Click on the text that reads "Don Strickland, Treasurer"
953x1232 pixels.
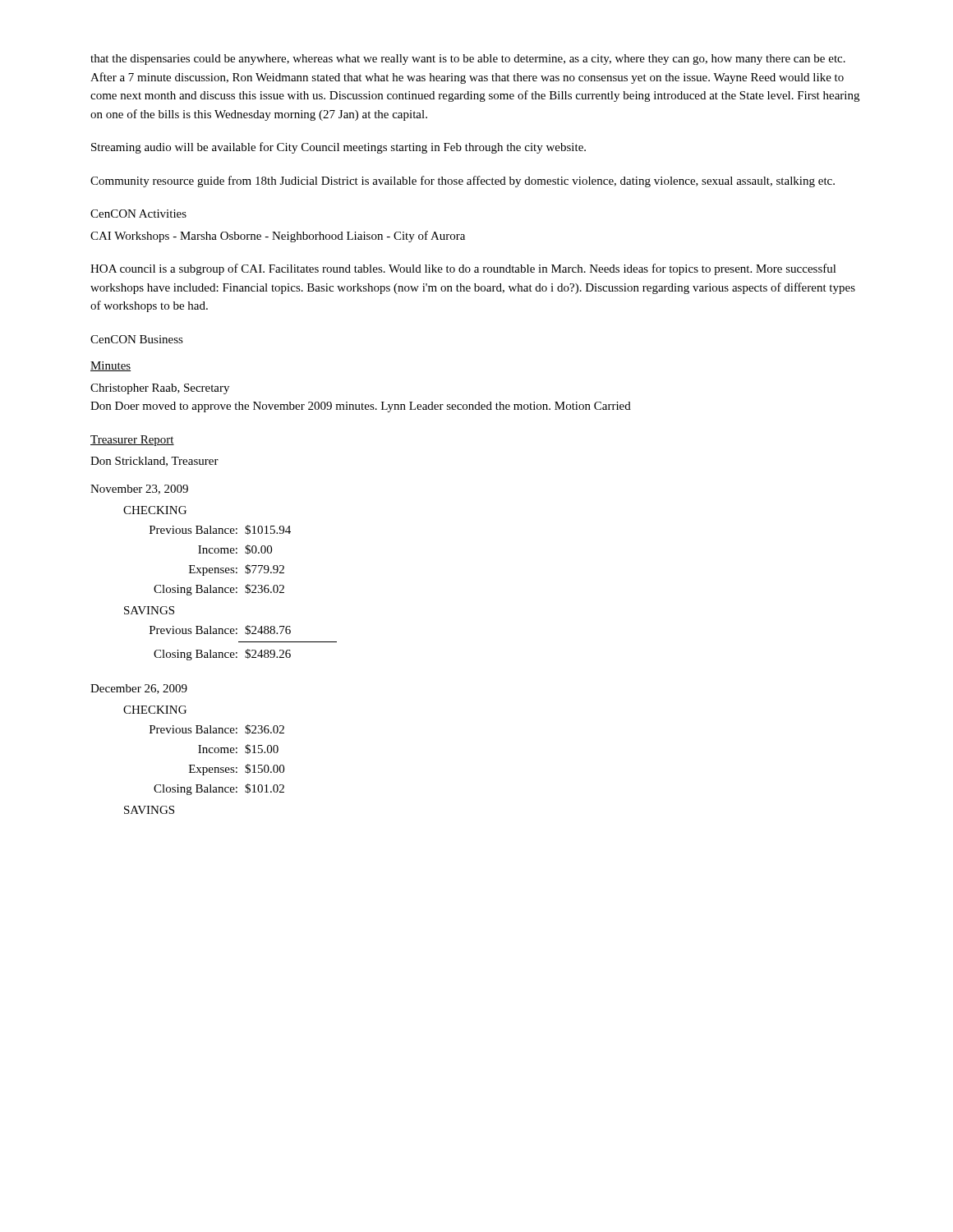coord(154,461)
